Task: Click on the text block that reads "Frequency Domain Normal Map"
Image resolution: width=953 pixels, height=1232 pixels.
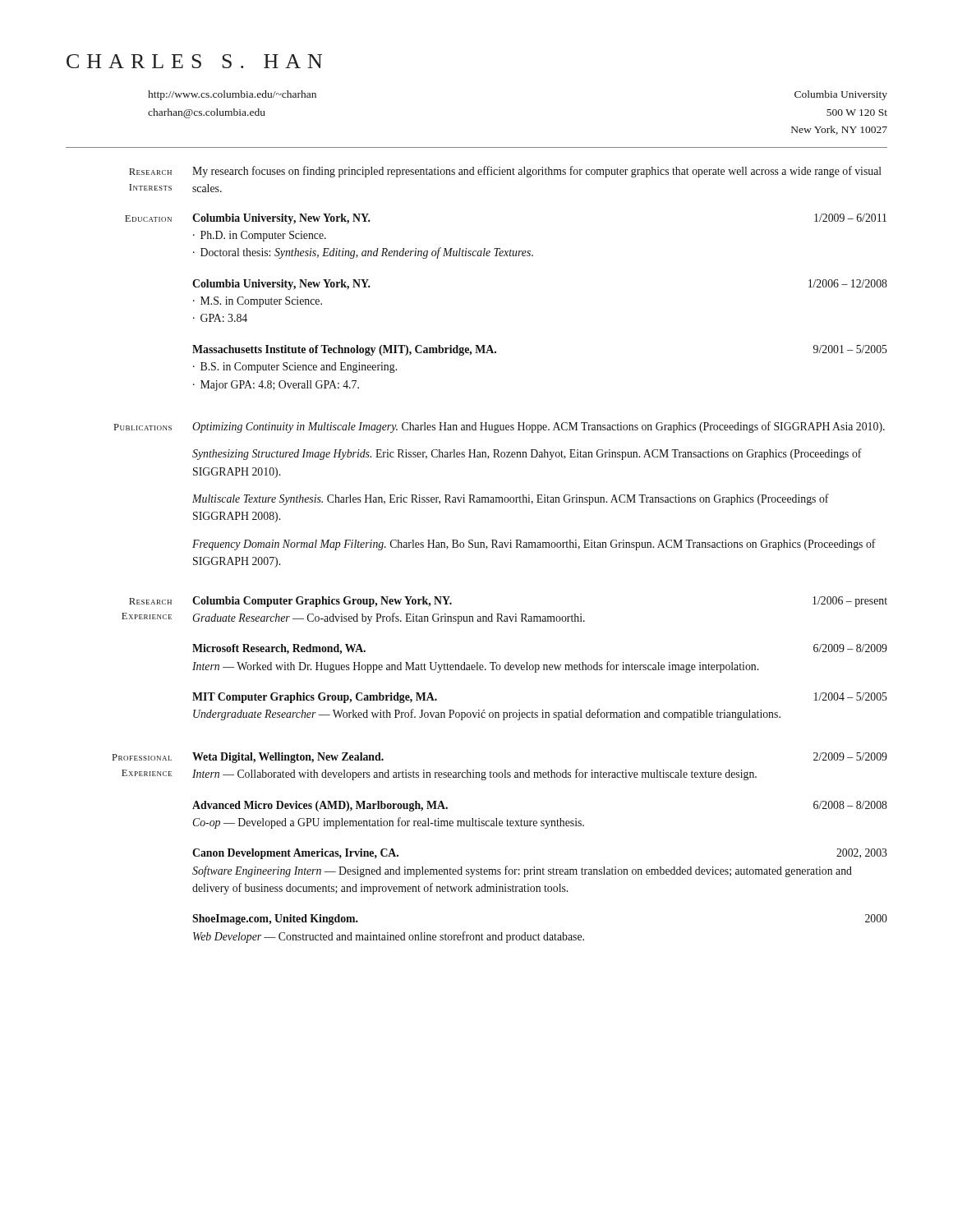Action: (534, 553)
